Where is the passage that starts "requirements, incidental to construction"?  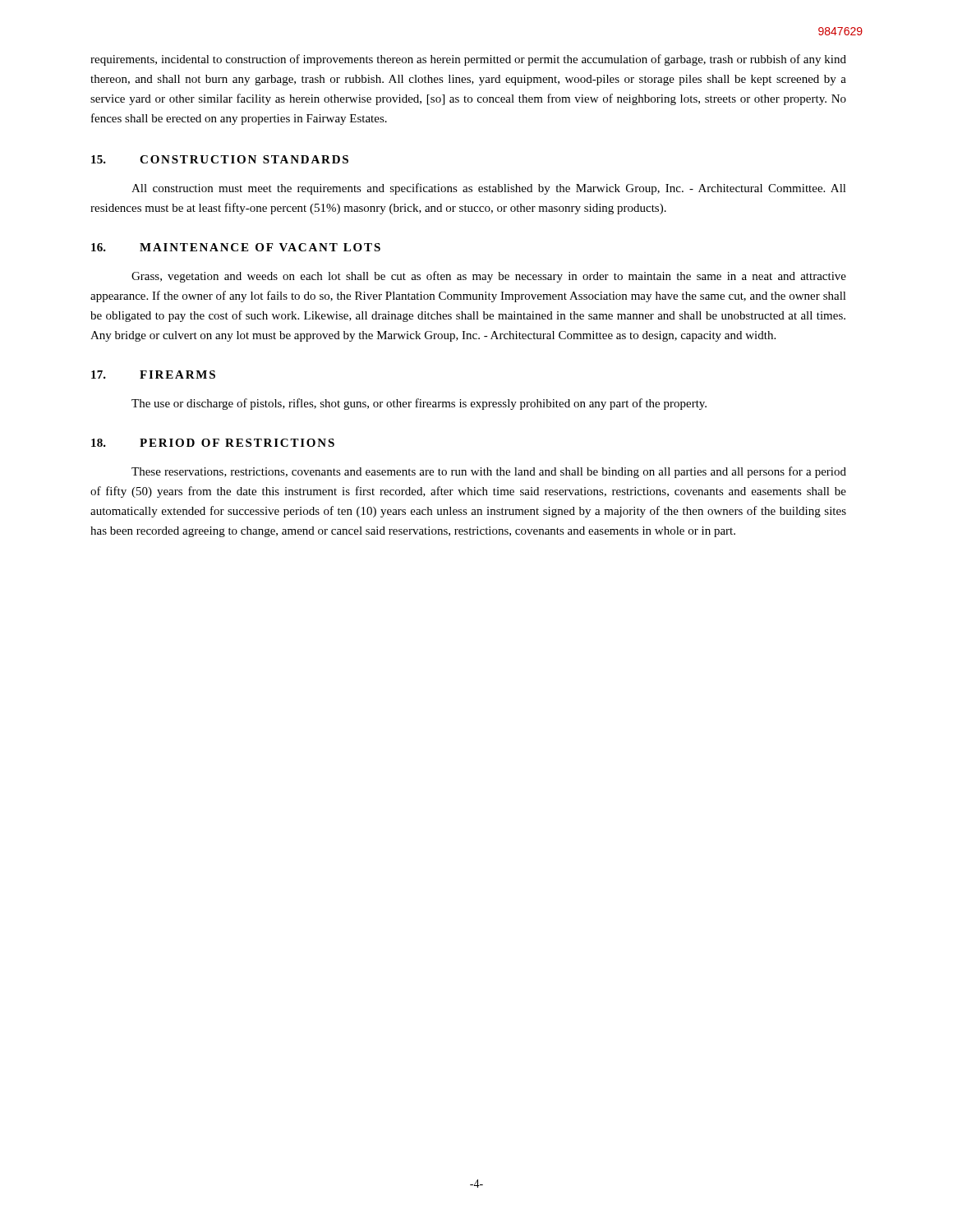point(468,89)
